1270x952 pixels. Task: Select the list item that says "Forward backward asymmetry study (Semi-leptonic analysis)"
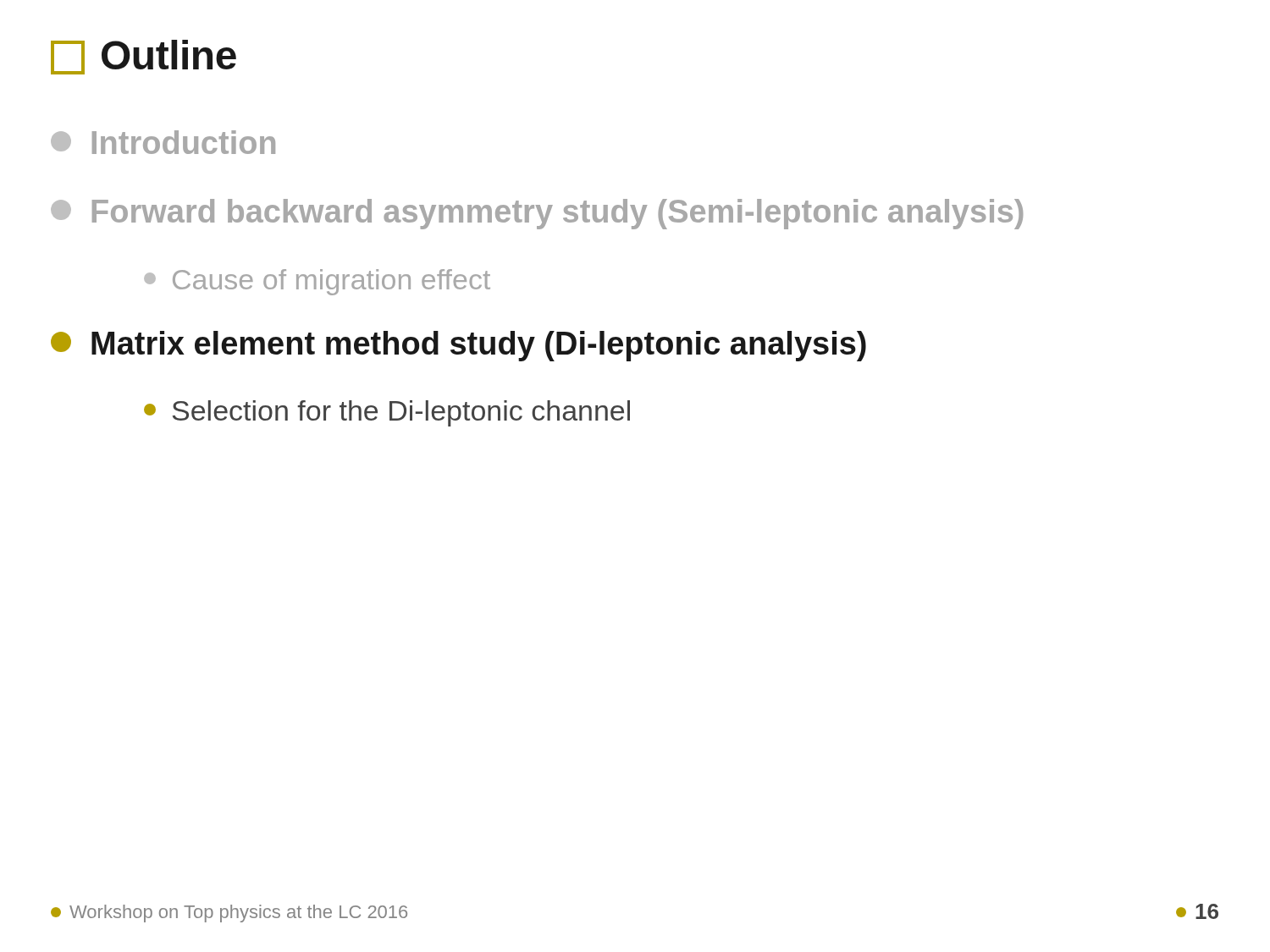(x=538, y=212)
